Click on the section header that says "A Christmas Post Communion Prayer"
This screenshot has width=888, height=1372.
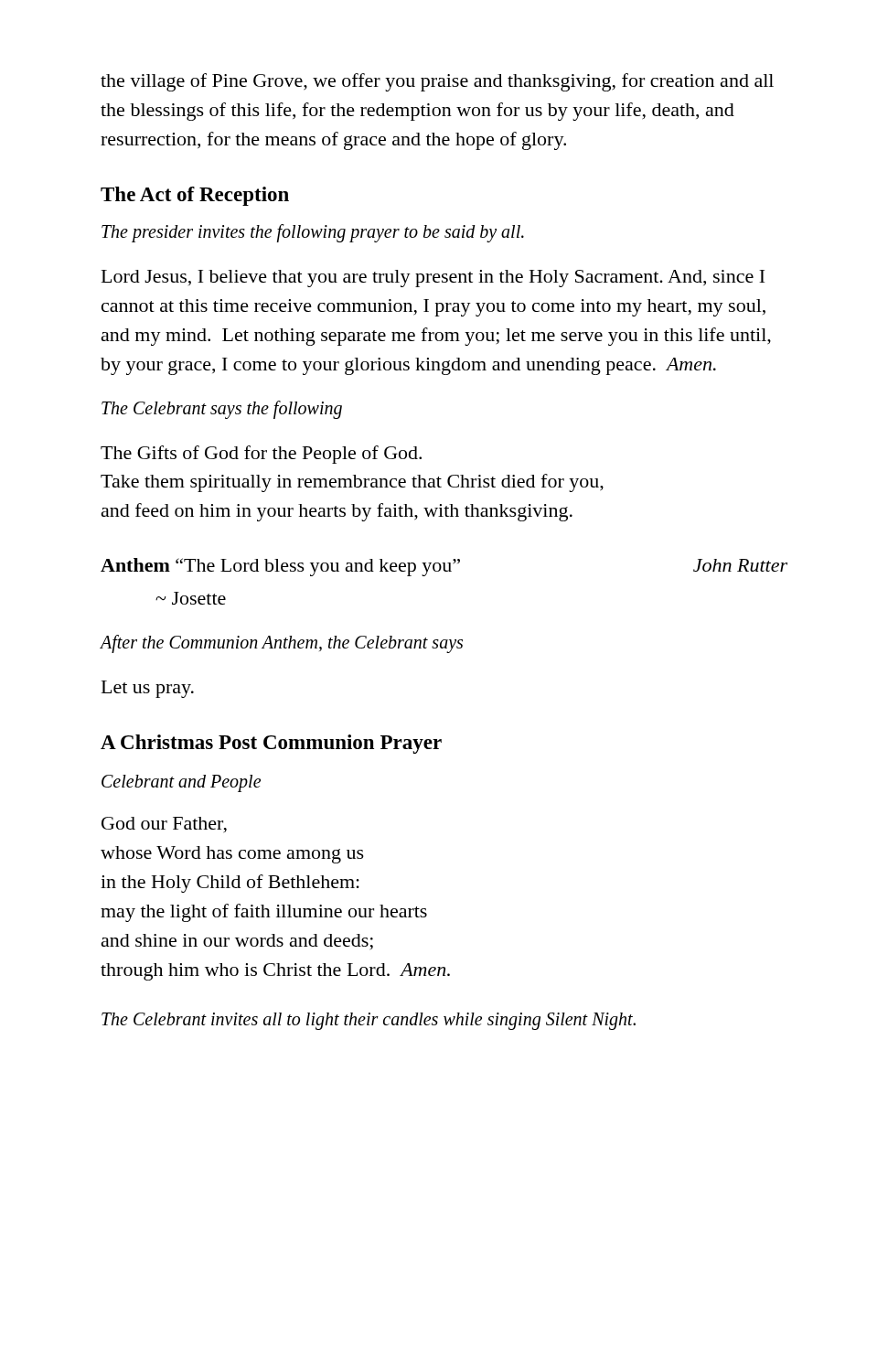point(444,742)
